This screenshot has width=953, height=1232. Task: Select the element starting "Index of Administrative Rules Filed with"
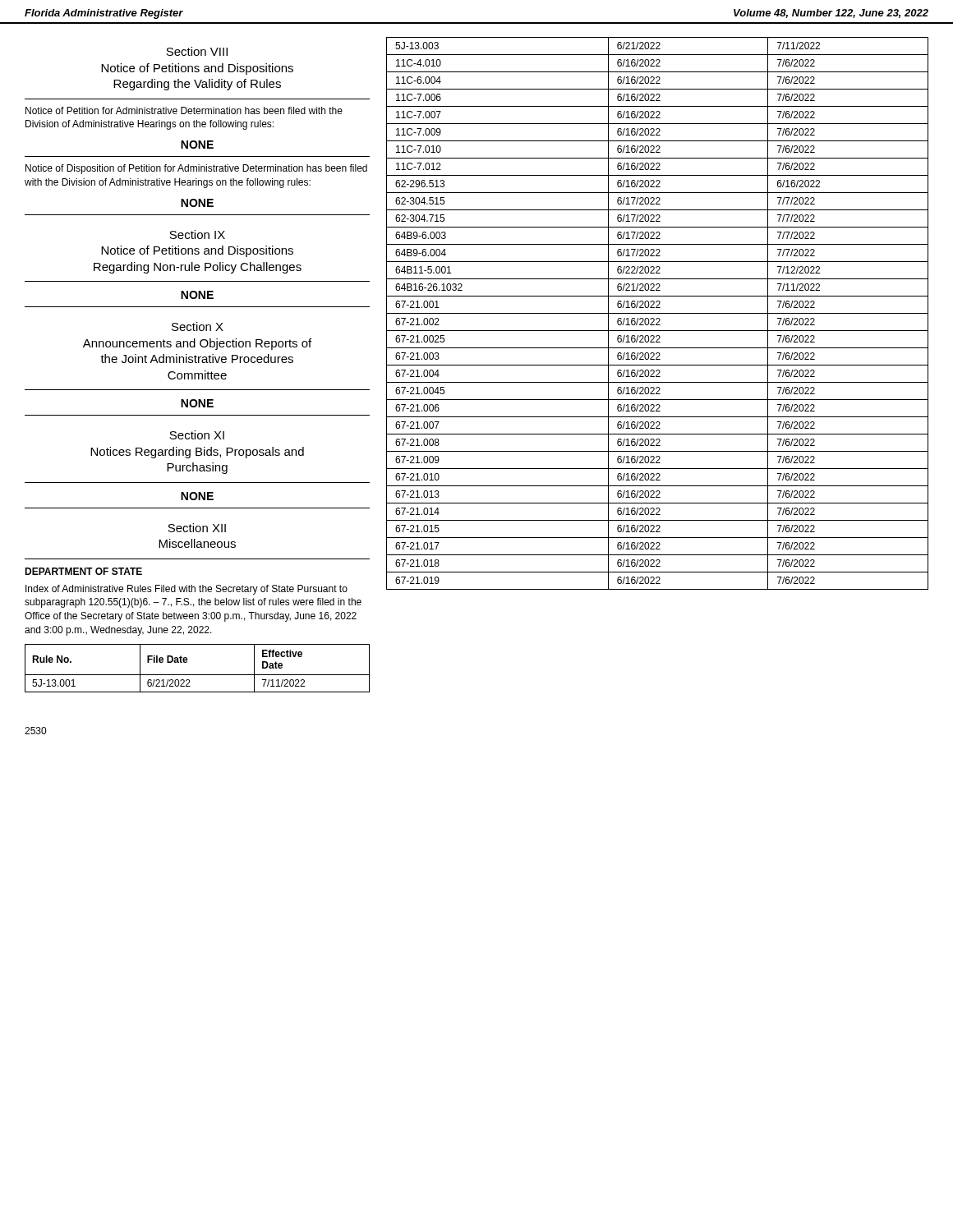[x=193, y=609]
